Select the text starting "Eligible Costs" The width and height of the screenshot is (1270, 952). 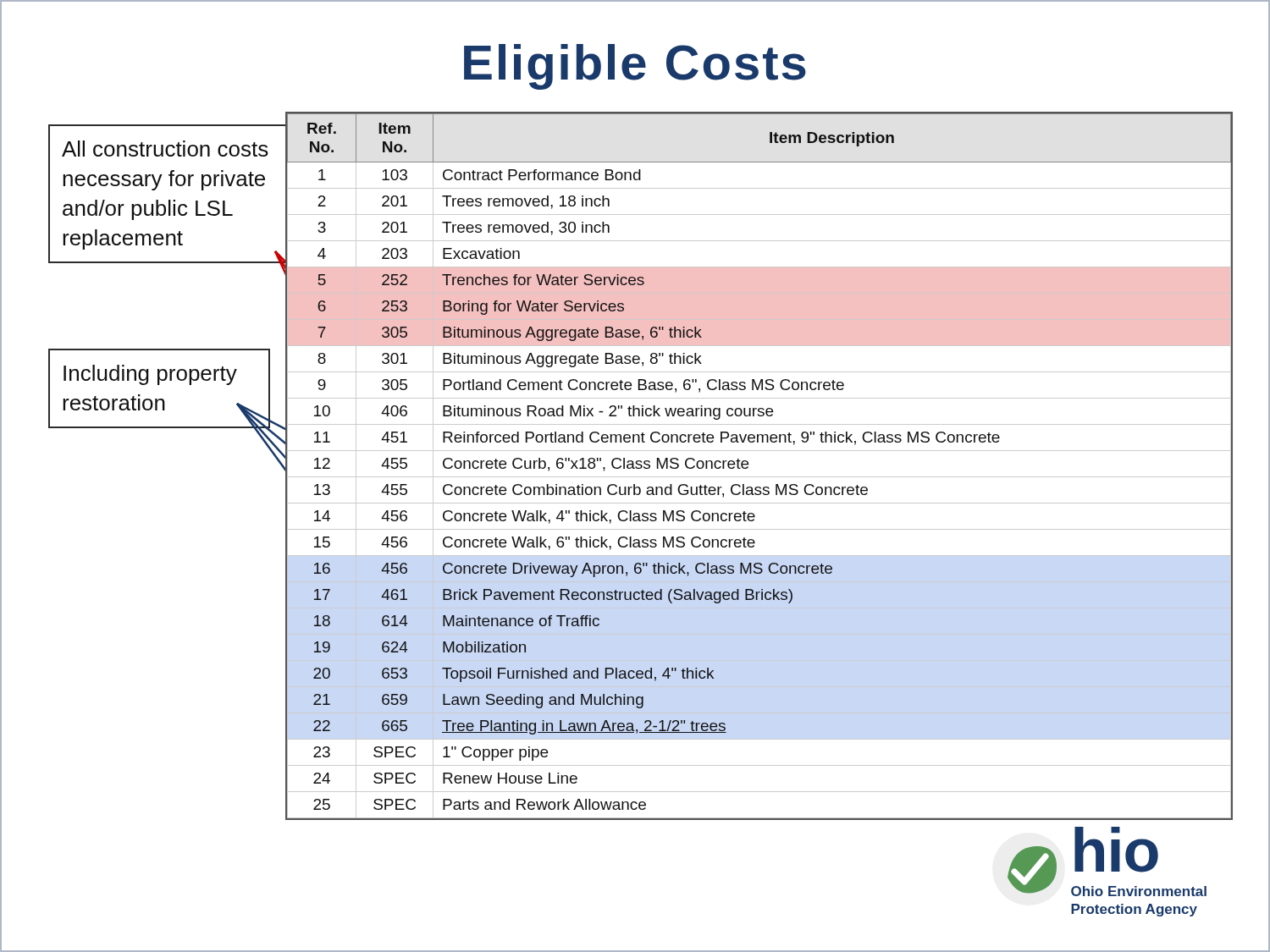[x=635, y=62]
